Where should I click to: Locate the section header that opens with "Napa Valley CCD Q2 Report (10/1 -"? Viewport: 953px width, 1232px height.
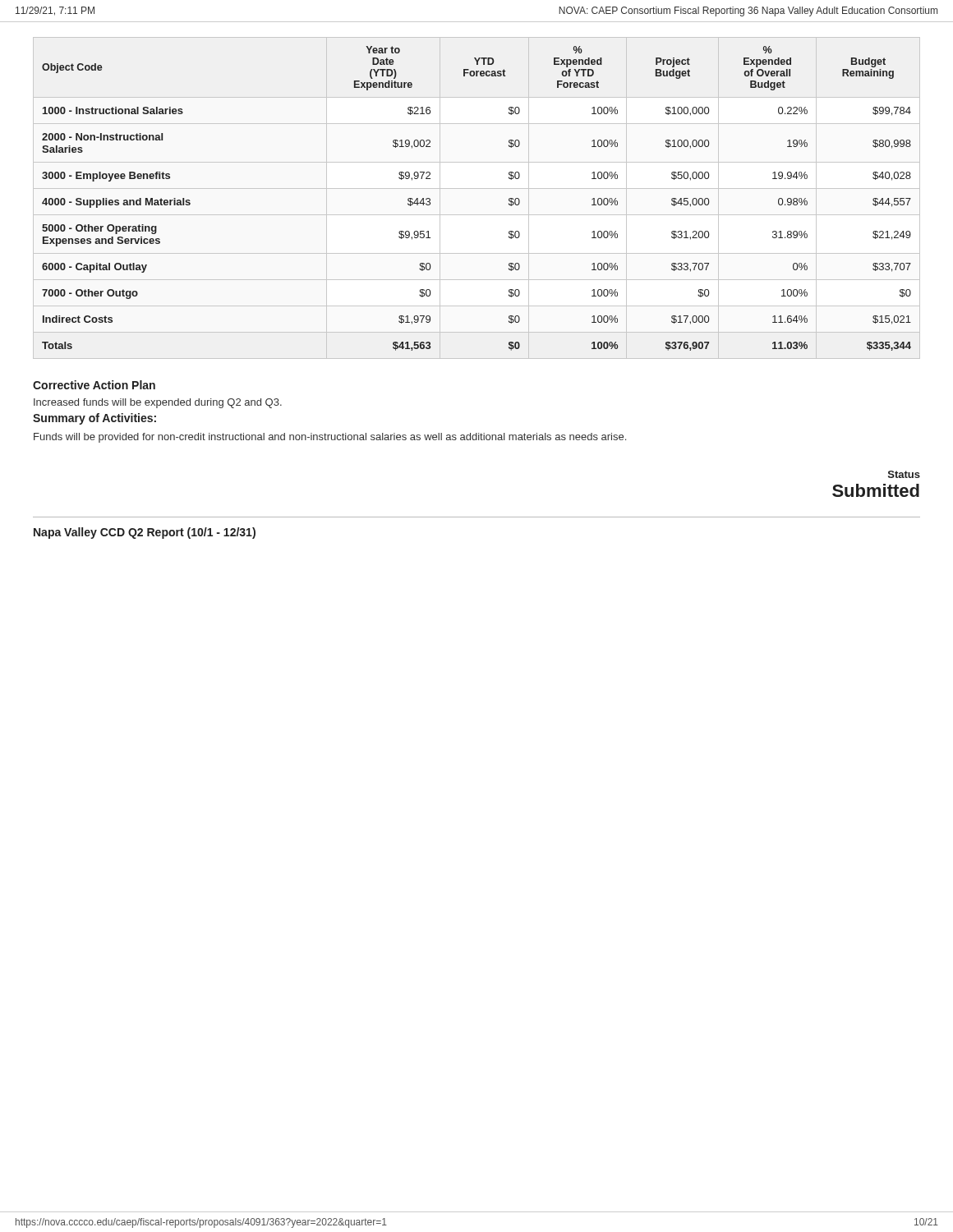(144, 532)
